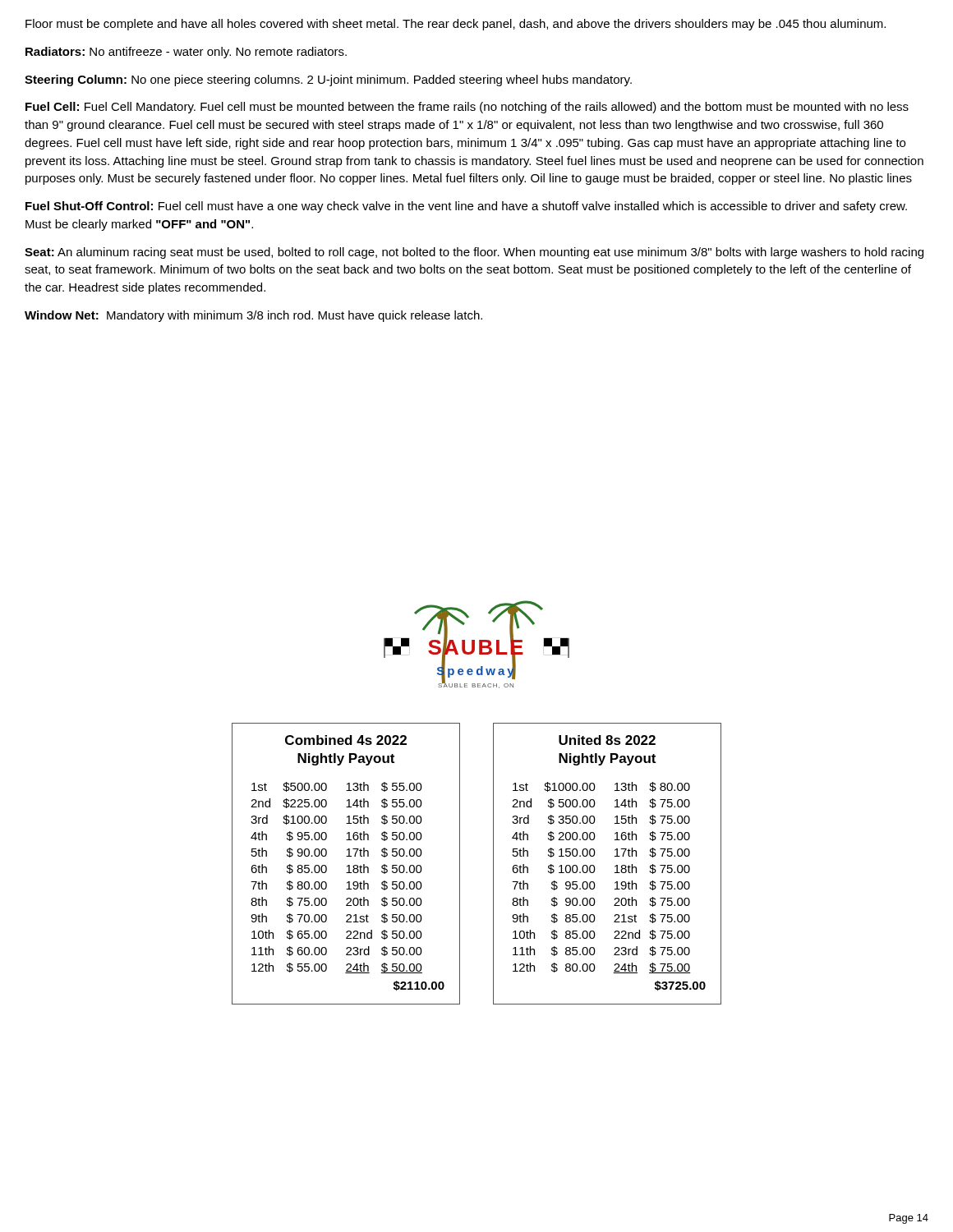Click on the logo
Screen dimensions: 1232x953
click(x=476, y=648)
